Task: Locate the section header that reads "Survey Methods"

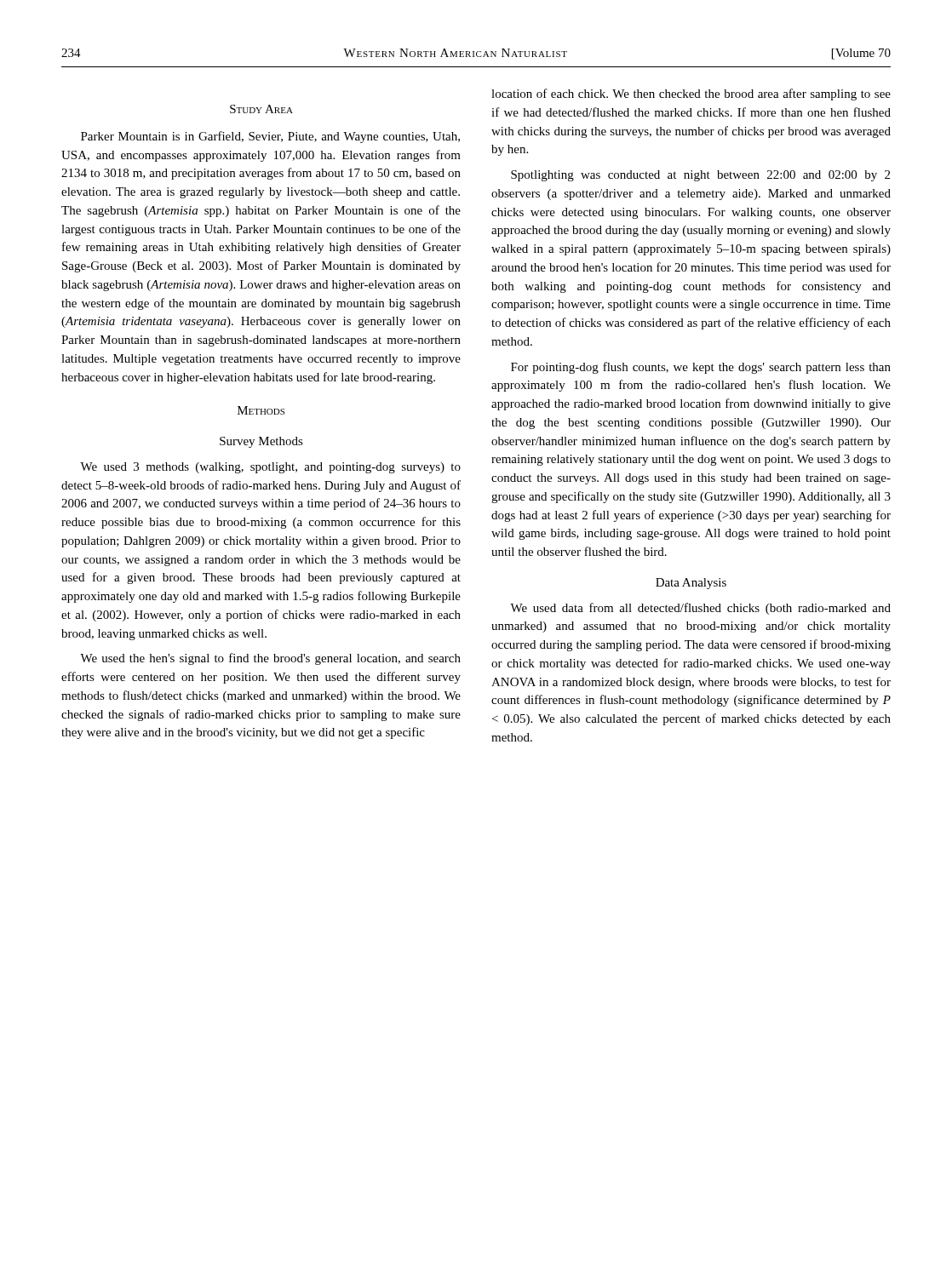Action: coord(261,441)
